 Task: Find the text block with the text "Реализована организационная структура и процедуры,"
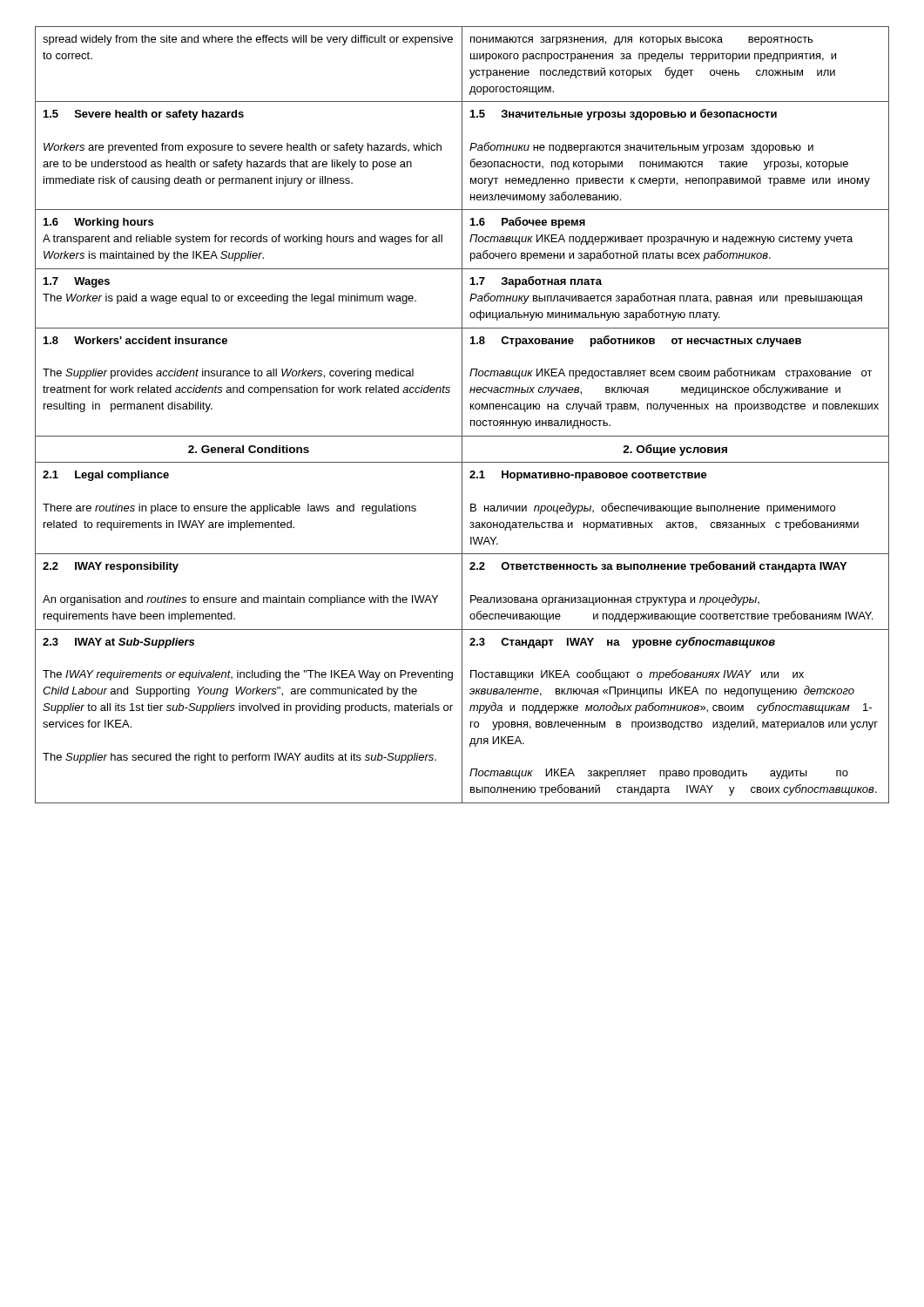(x=672, y=607)
